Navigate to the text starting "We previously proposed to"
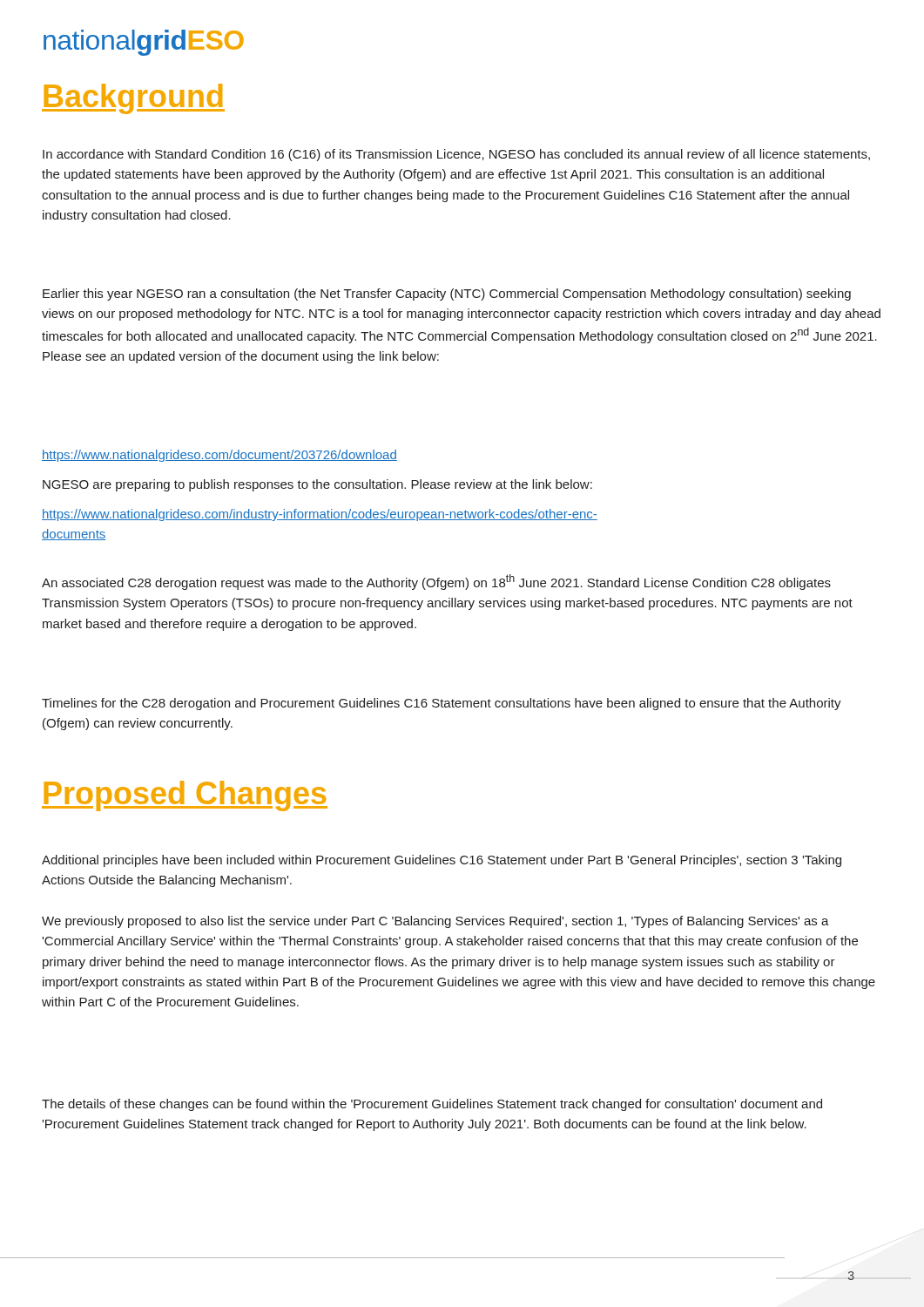The width and height of the screenshot is (924, 1307). [459, 961]
